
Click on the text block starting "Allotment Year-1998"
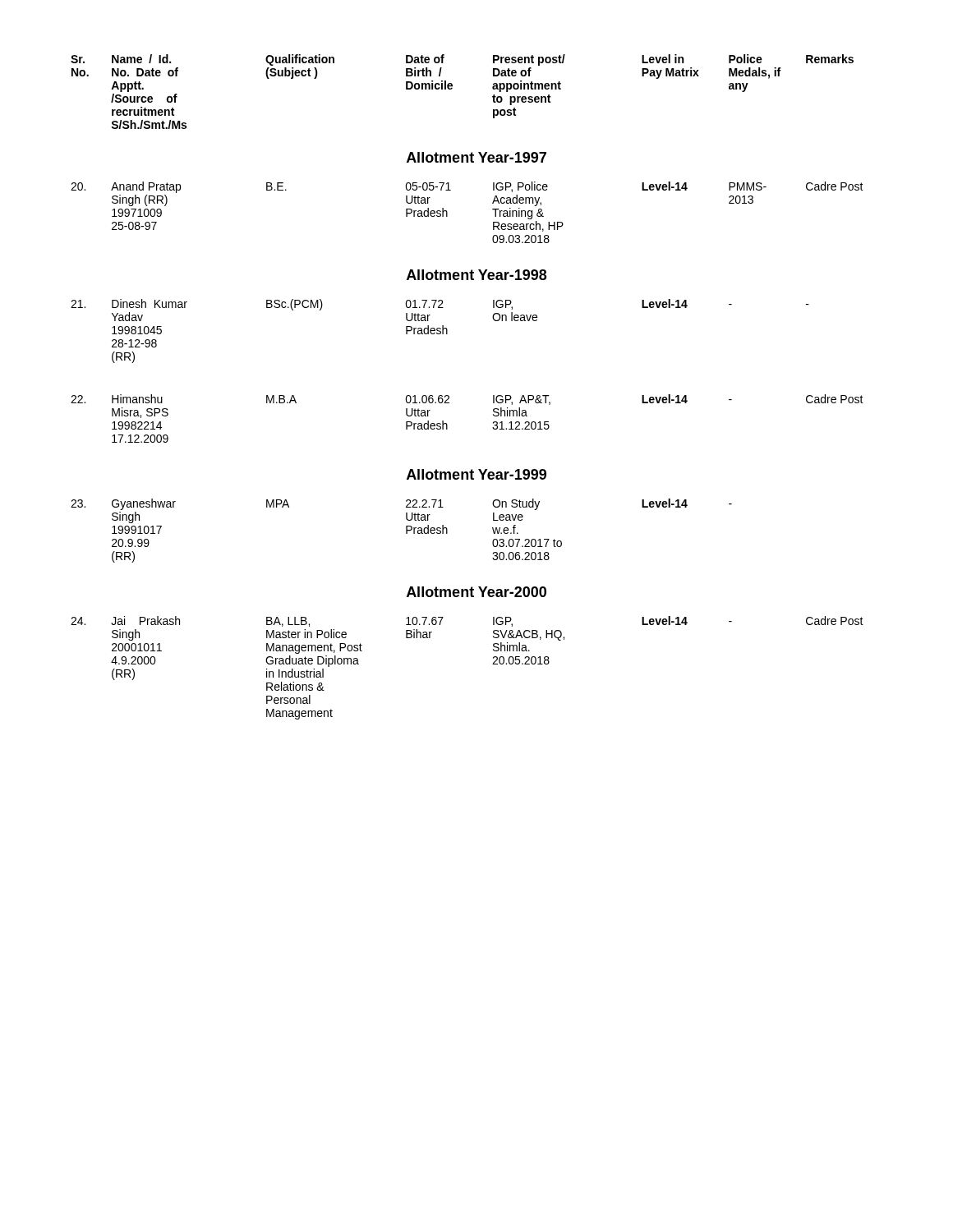[x=476, y=275]
